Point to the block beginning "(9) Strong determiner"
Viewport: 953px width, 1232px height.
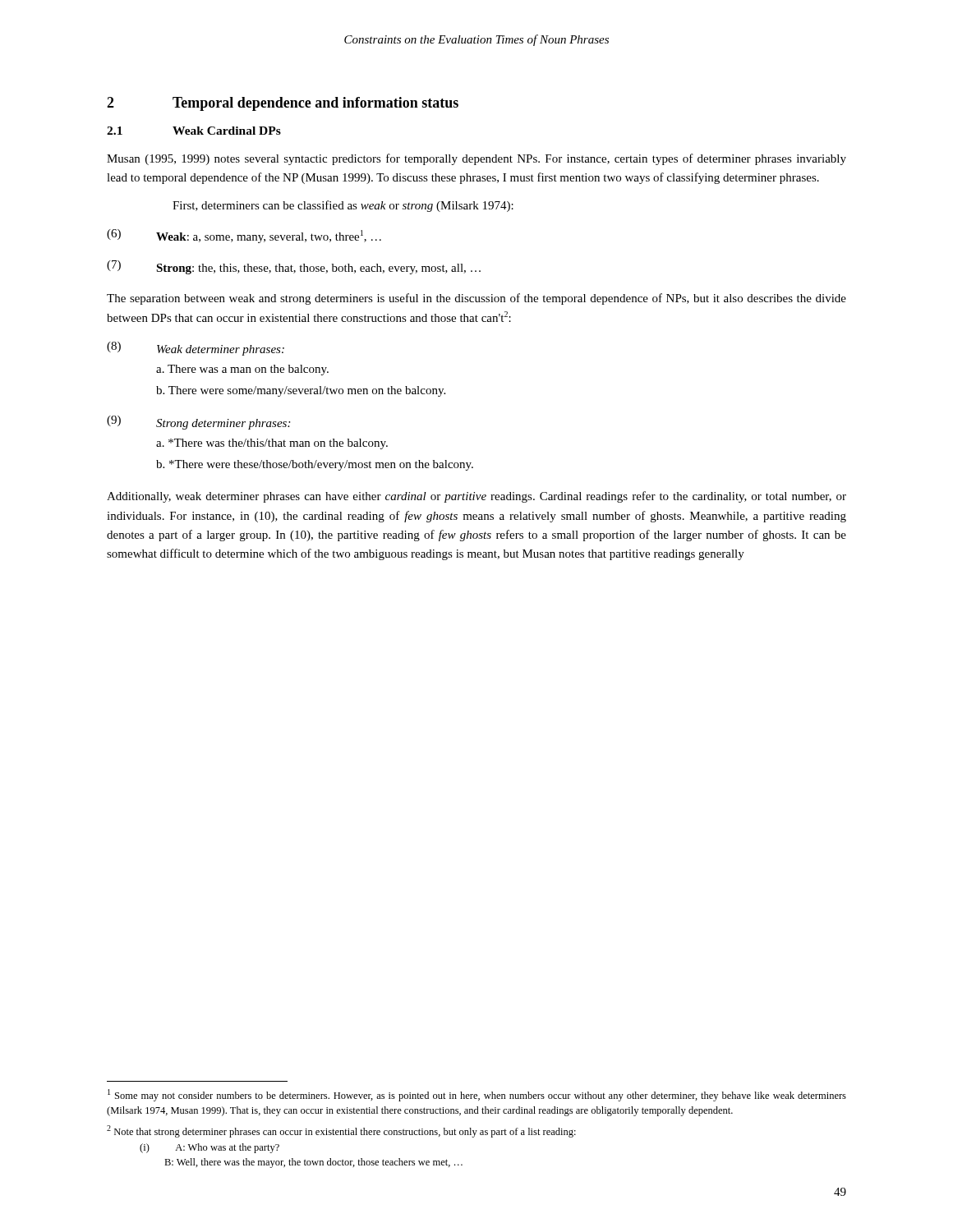point(198,423)
